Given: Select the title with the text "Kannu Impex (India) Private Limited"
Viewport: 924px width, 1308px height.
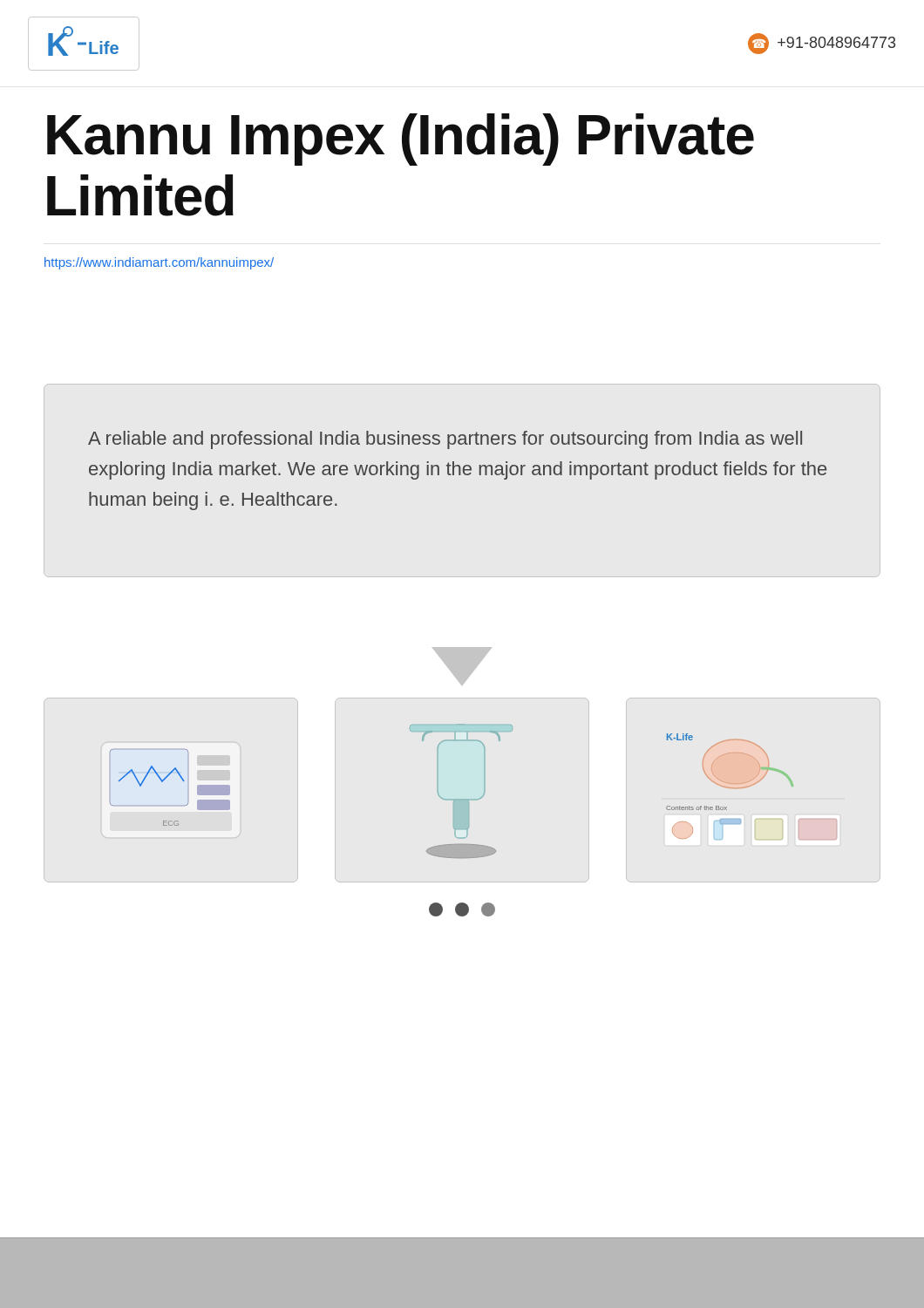Looking at the screenshot, I should click(x=401, y=140).
